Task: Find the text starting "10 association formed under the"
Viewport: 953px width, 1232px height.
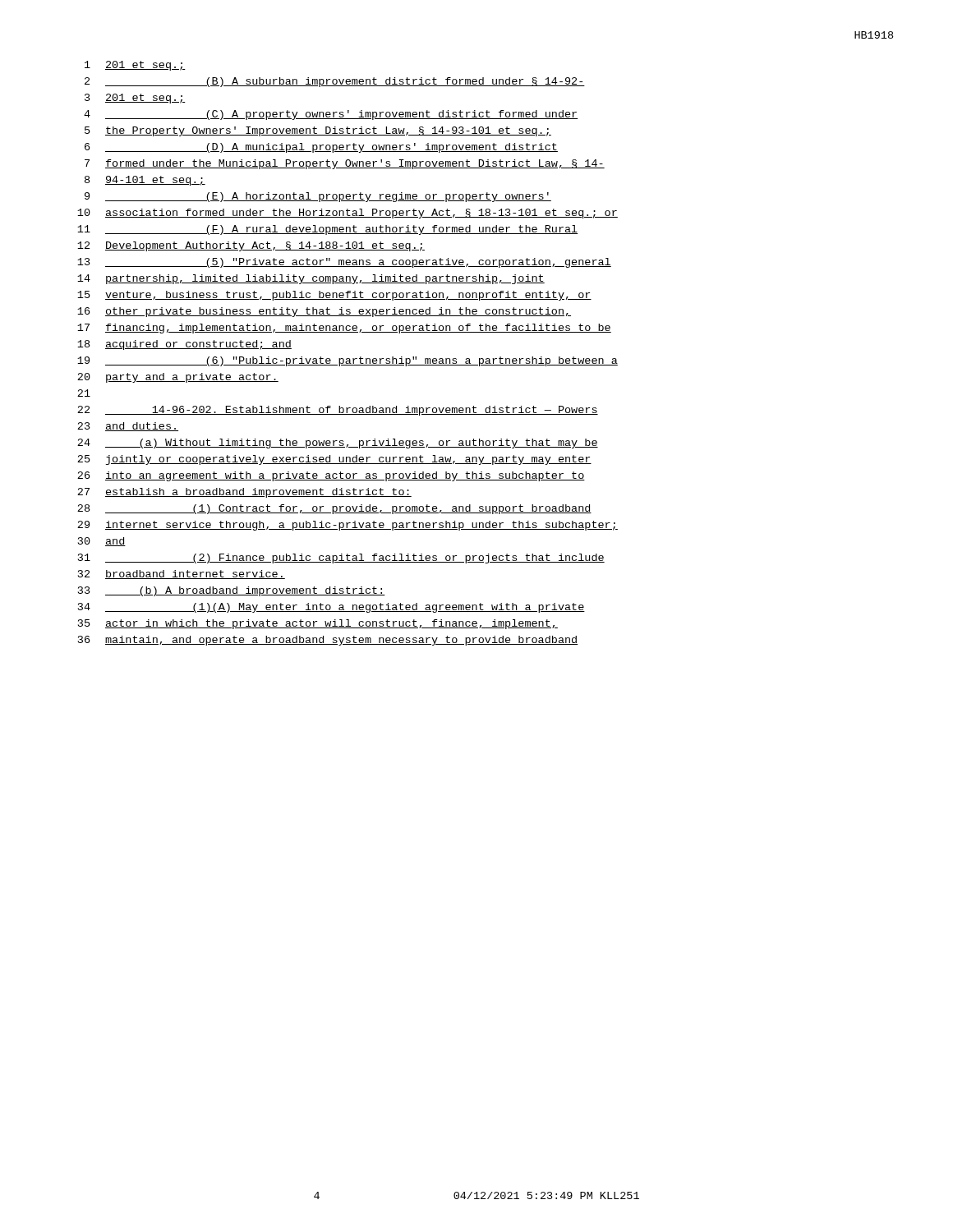Action: point(476,214)
